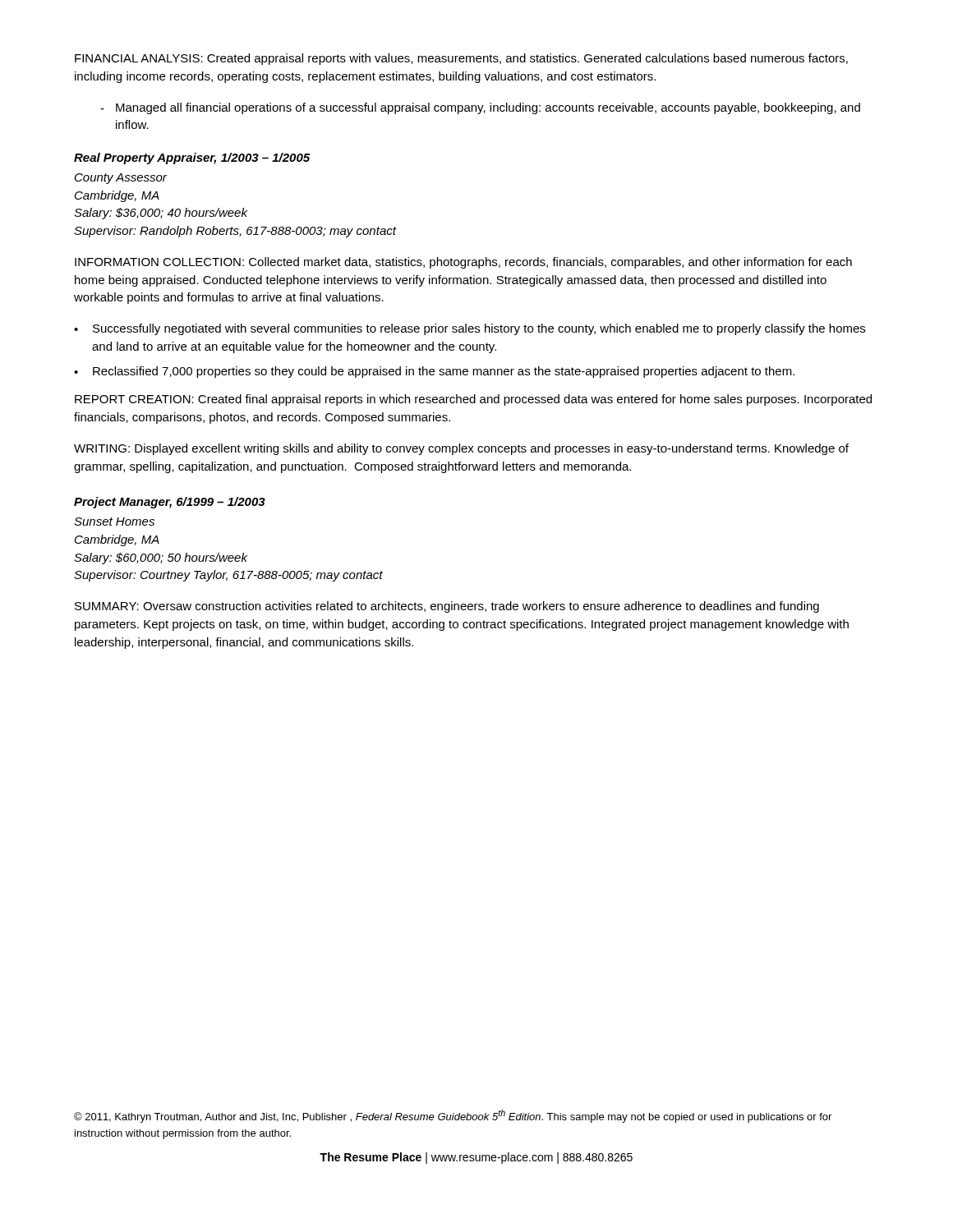Locate the block starting "County Assessor"
The height and width of the screenshot is (1232, 953).
pos(120,177)
